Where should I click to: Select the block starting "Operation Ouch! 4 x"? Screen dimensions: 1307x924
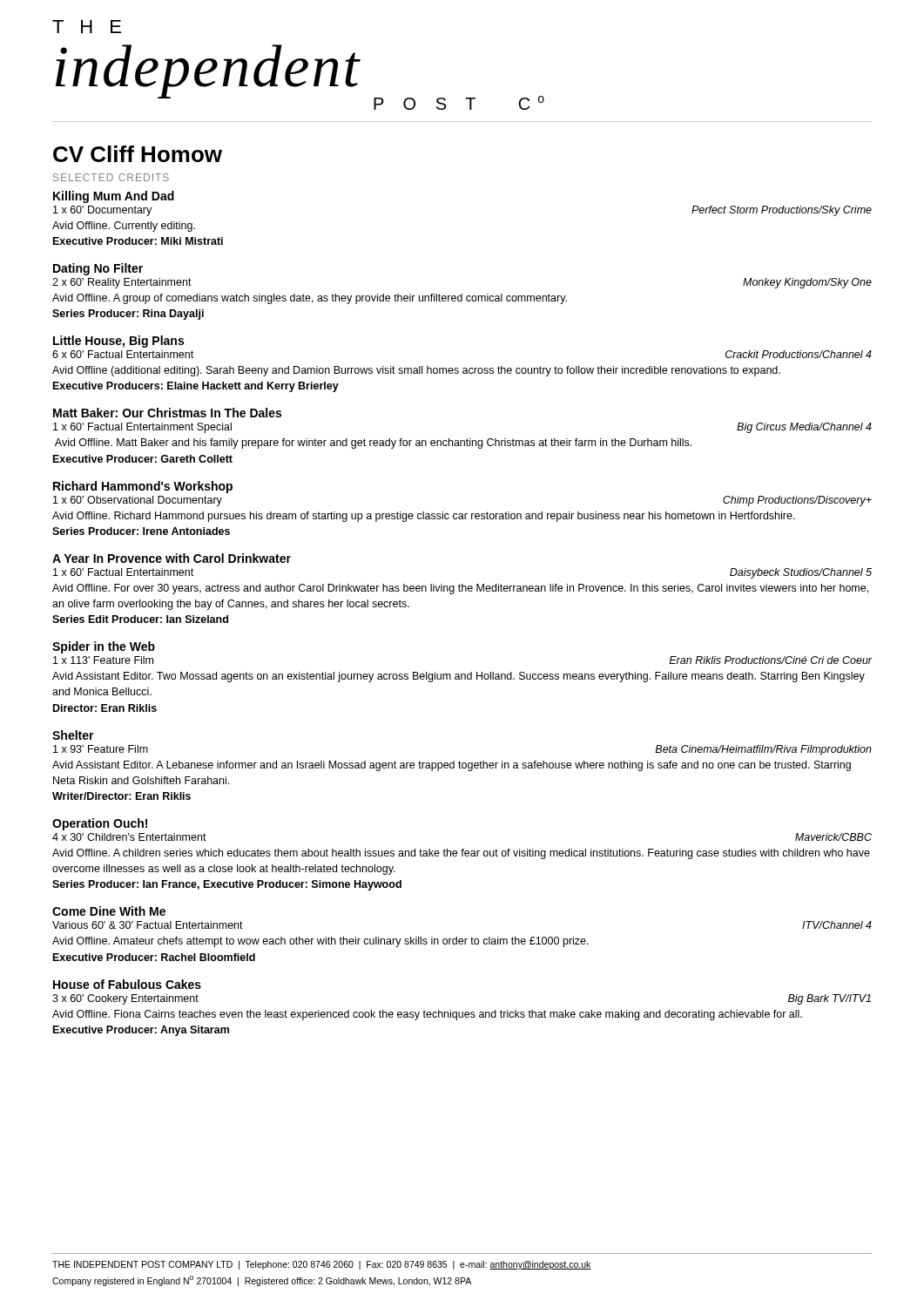[462, 855]
